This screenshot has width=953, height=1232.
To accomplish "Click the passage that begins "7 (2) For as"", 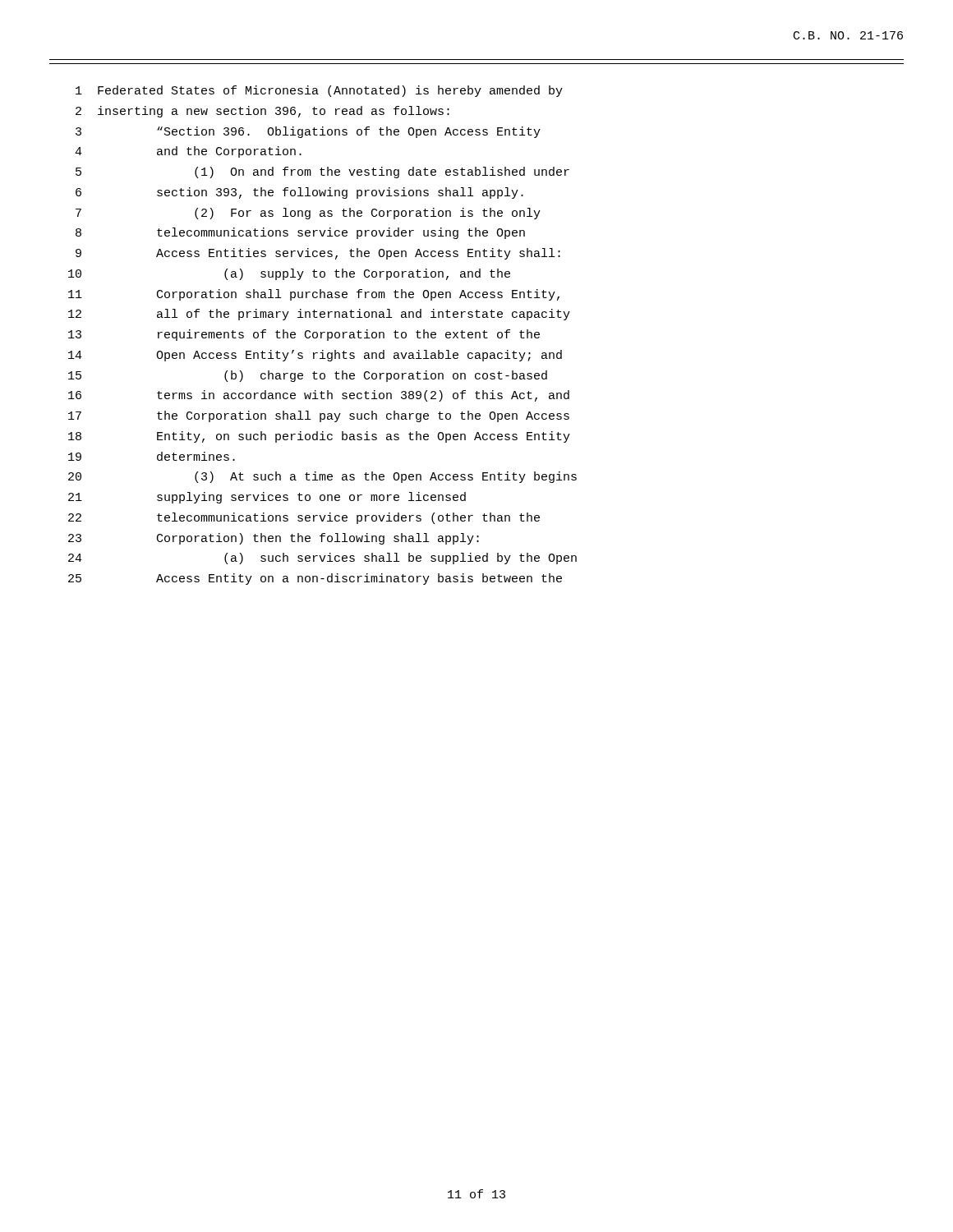I will [476, 214].
